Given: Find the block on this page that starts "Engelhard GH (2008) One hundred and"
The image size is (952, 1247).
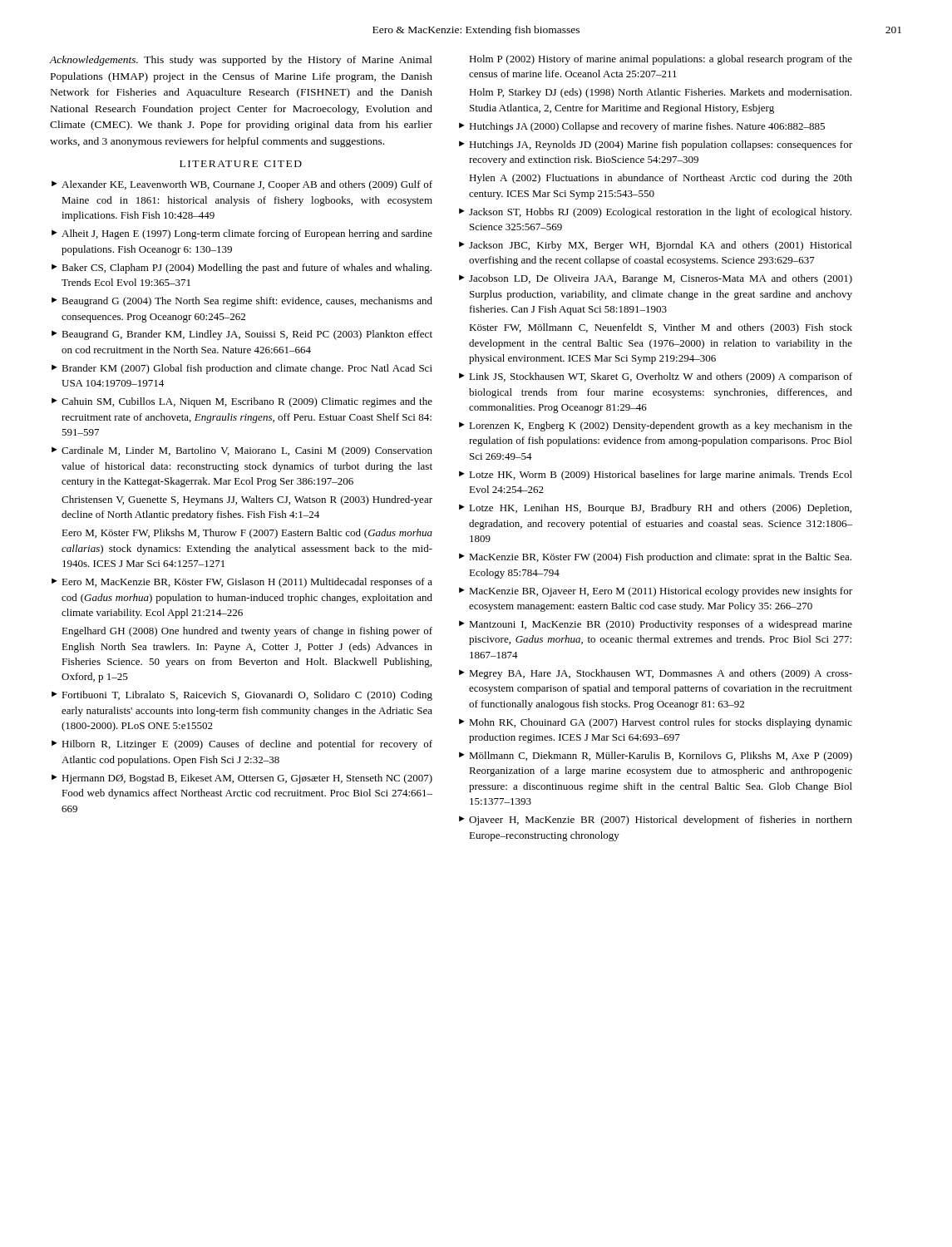Looking at the screenshot, I should pos(241,654).
